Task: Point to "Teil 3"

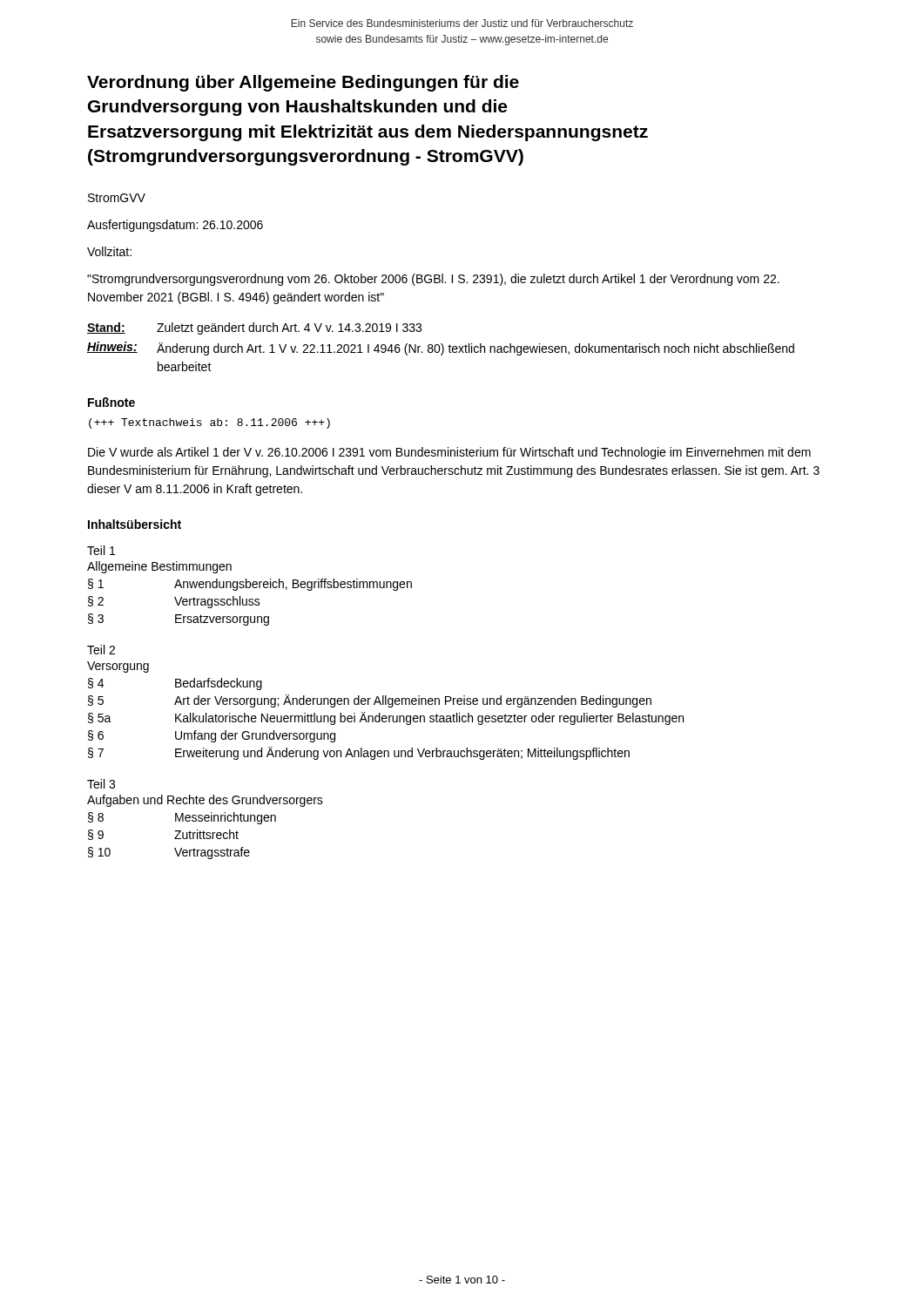Action: 101,785
